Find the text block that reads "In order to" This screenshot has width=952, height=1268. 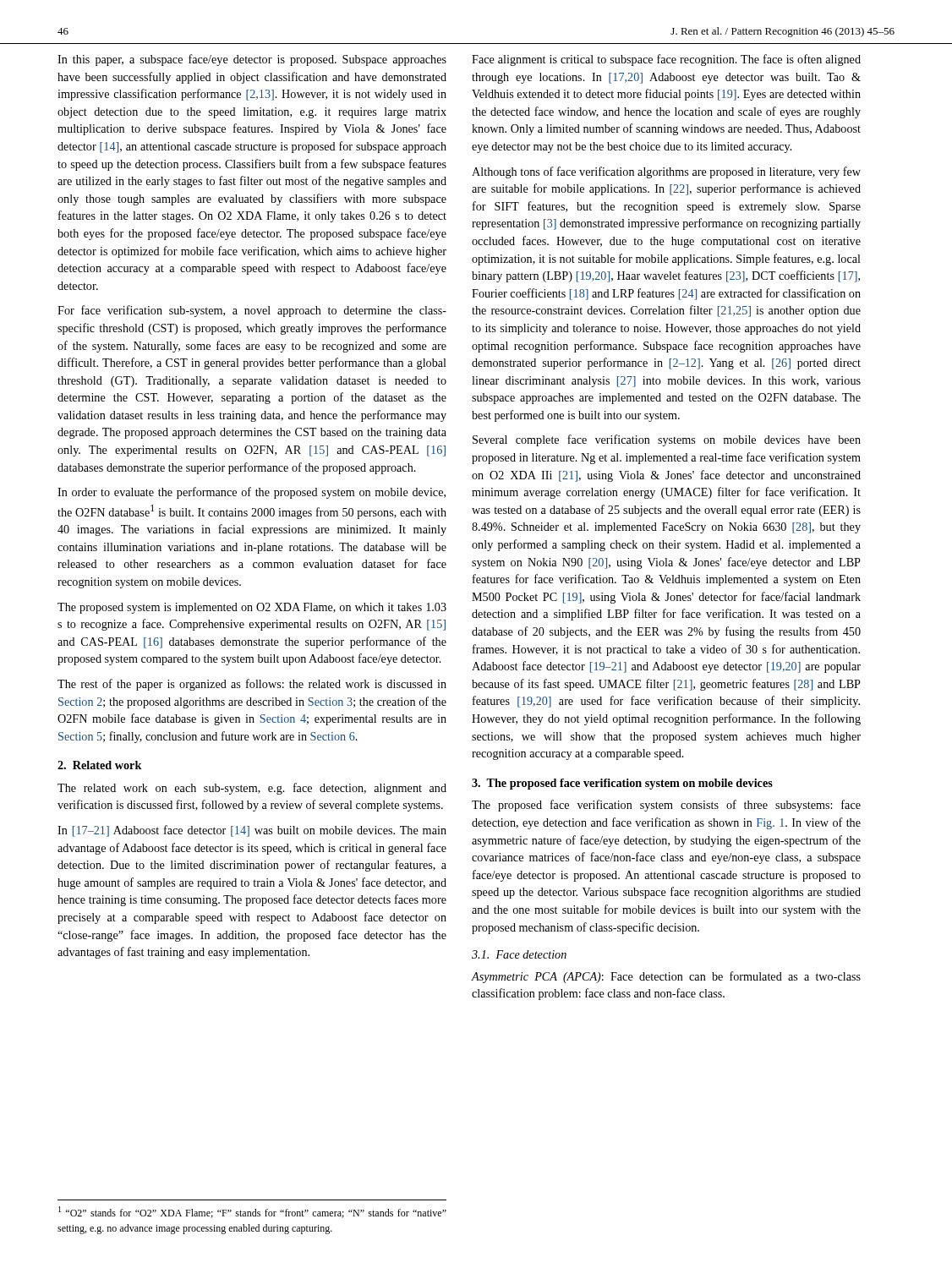pyautogui.click(x=252, y=537)
